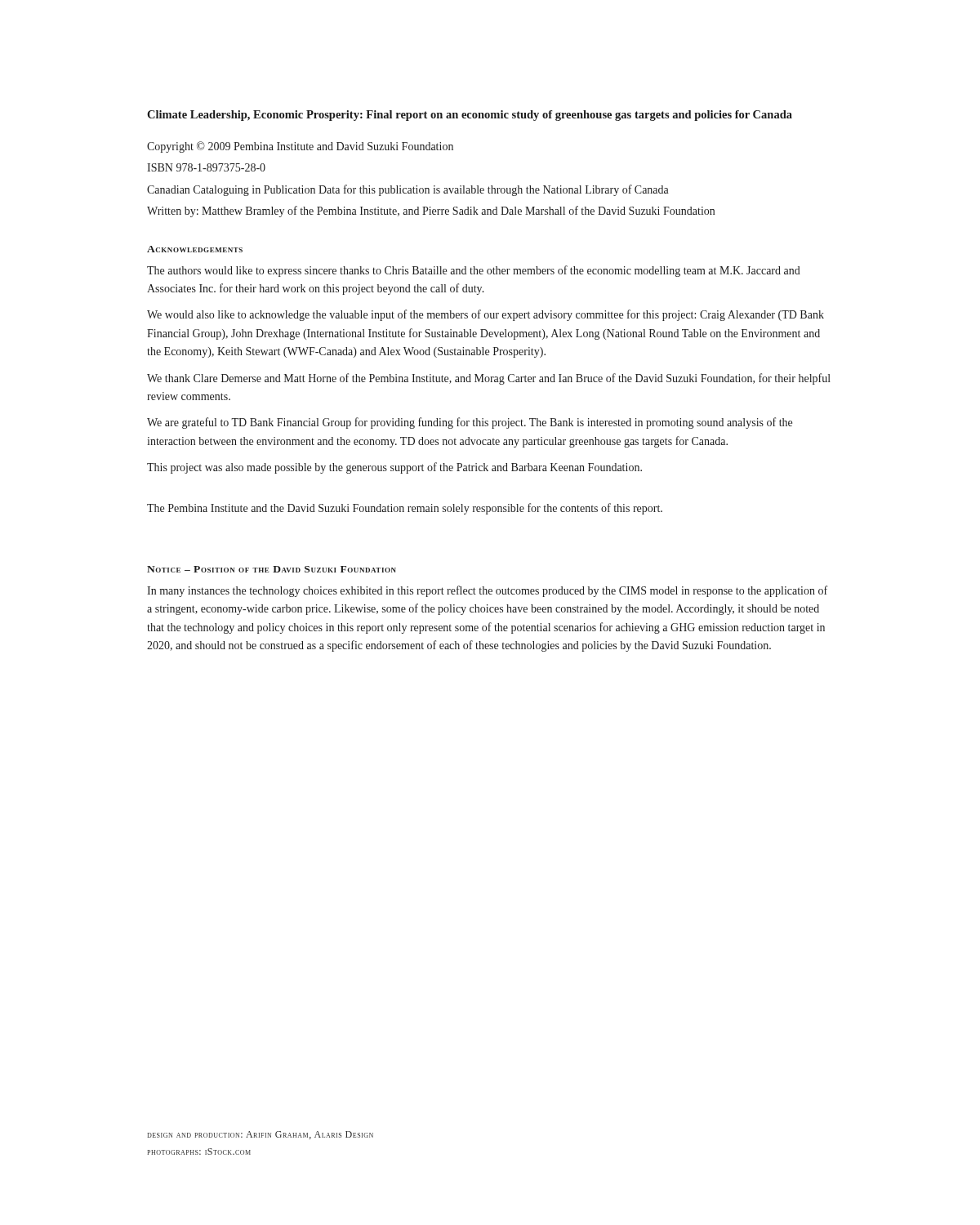Locate the section header that opens with "Notice – Position"
This screenshot has width=980, height=1225.
[272, 569]
